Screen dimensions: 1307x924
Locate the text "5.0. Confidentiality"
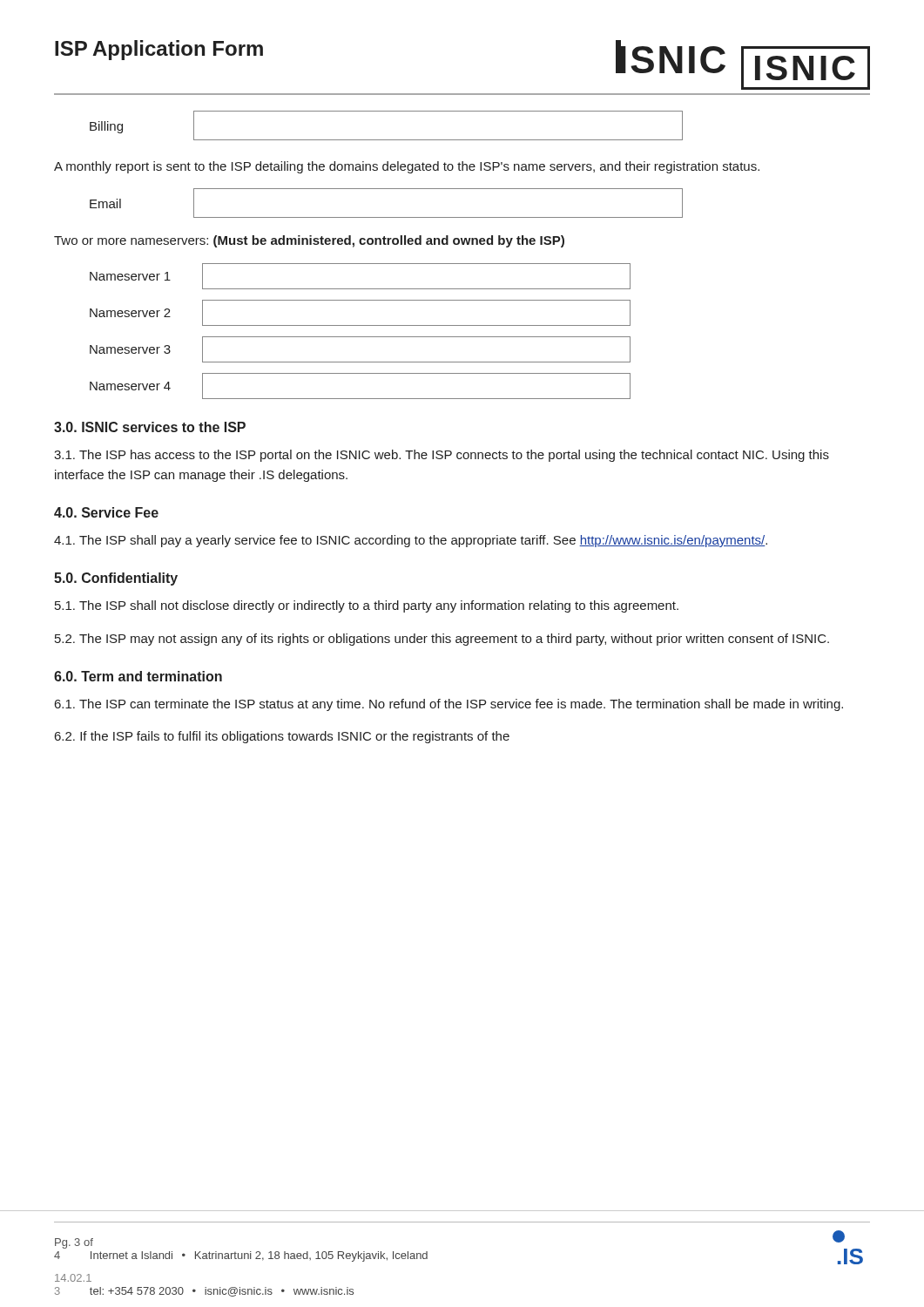(x=116, y=578)
